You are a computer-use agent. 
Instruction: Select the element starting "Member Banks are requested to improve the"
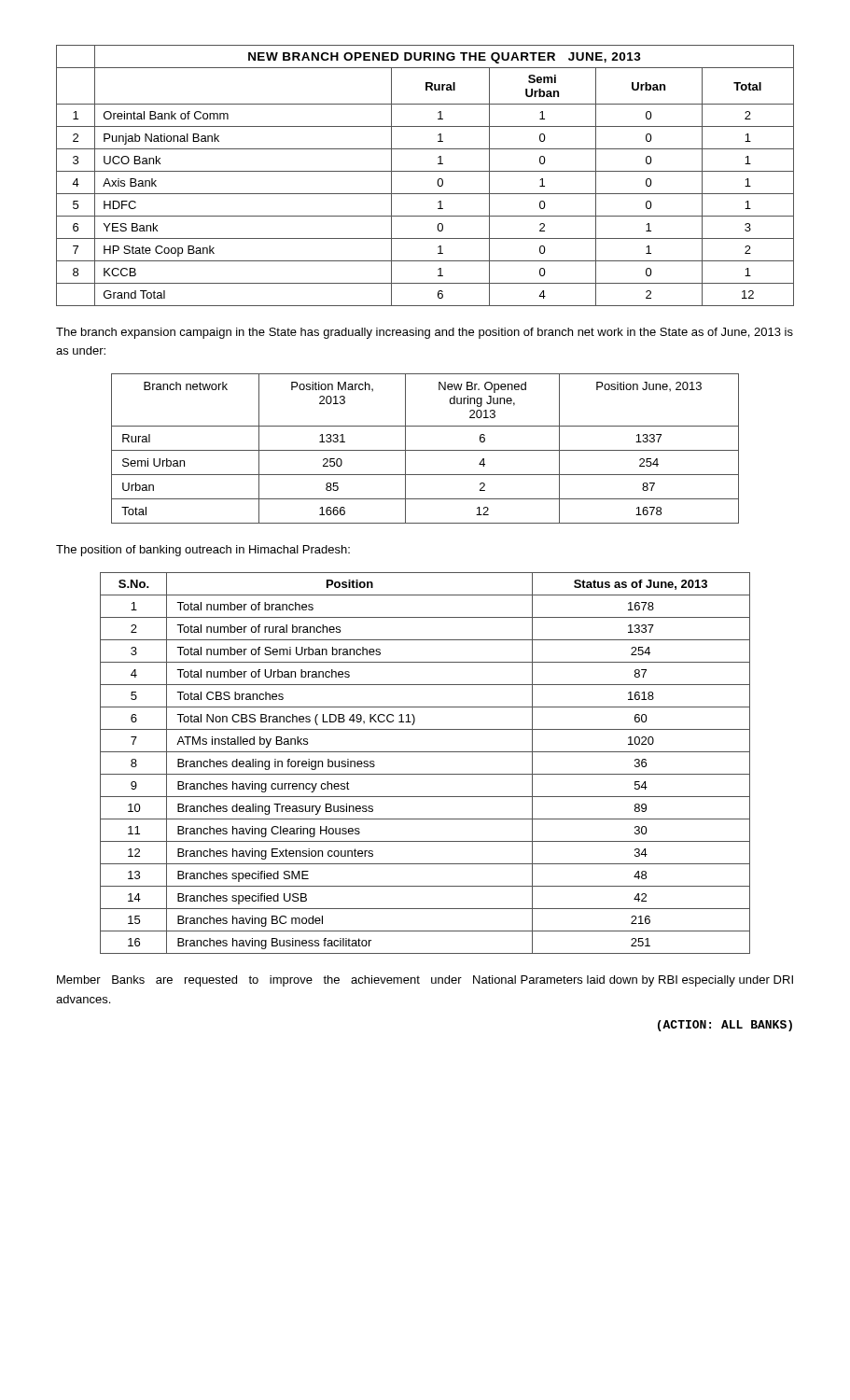425,989
